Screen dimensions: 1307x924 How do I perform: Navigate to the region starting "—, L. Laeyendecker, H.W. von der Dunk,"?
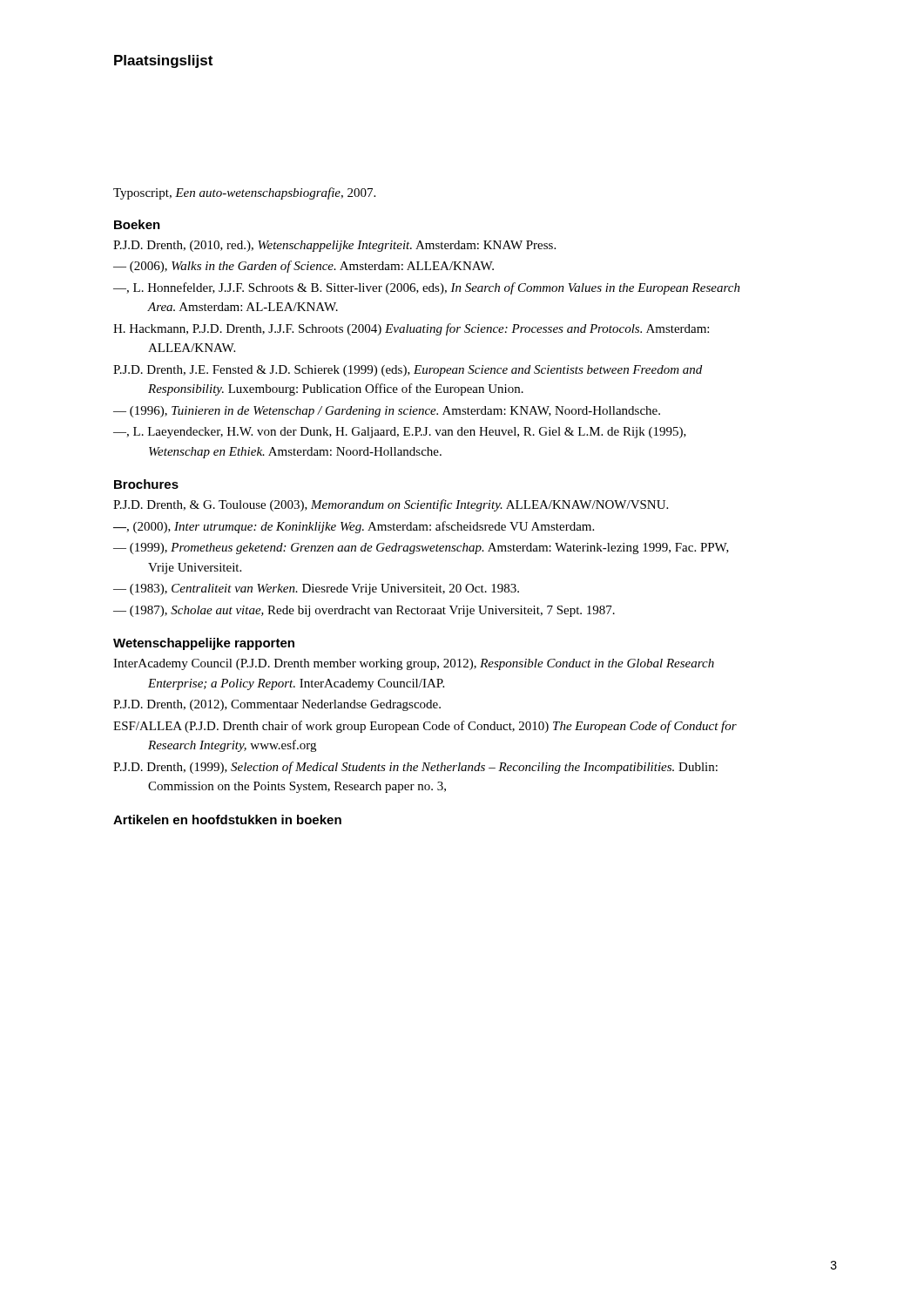click(400, 441)
